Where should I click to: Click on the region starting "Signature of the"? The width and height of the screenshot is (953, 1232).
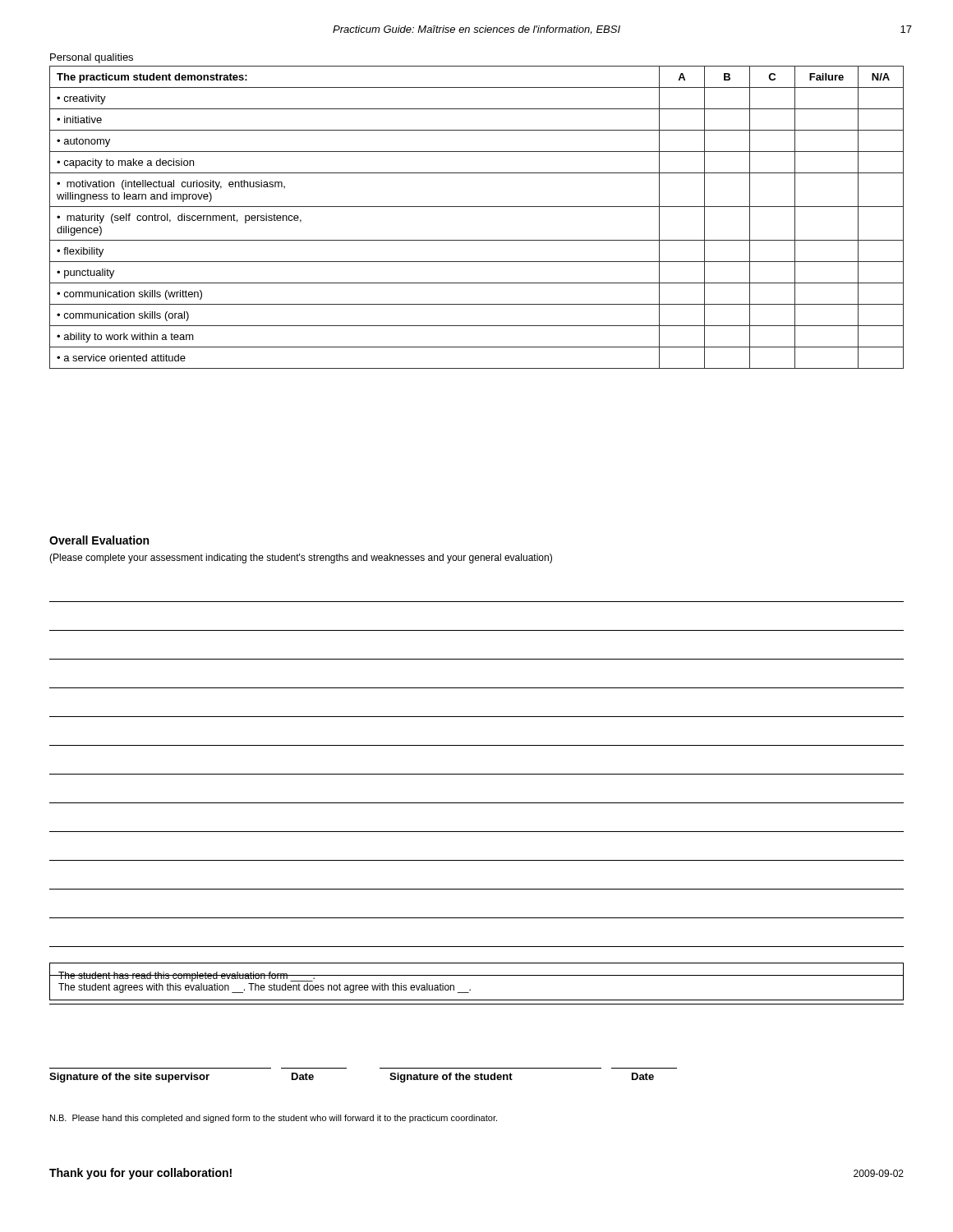click(476, 1068)
